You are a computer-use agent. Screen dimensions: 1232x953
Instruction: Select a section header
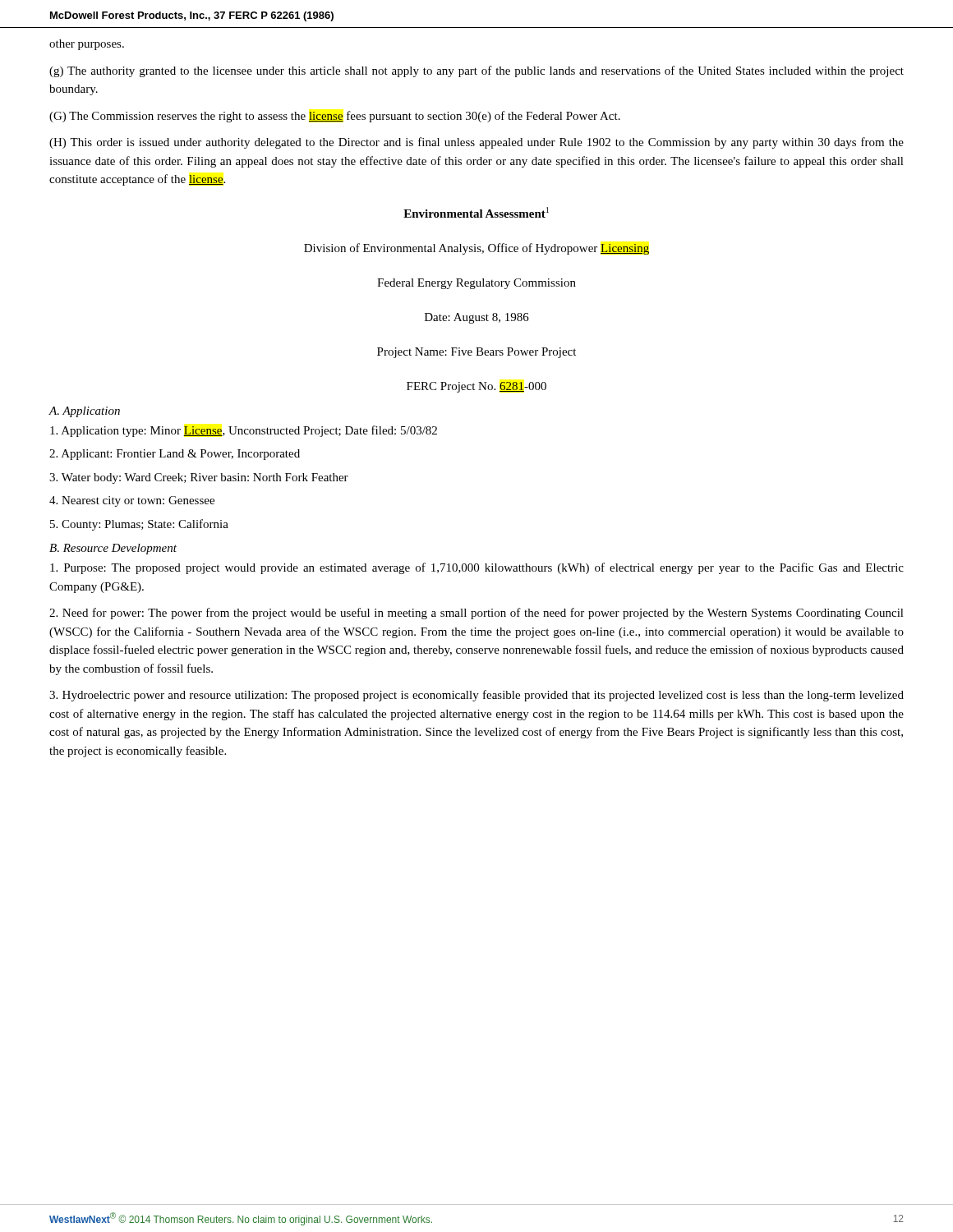476,213
